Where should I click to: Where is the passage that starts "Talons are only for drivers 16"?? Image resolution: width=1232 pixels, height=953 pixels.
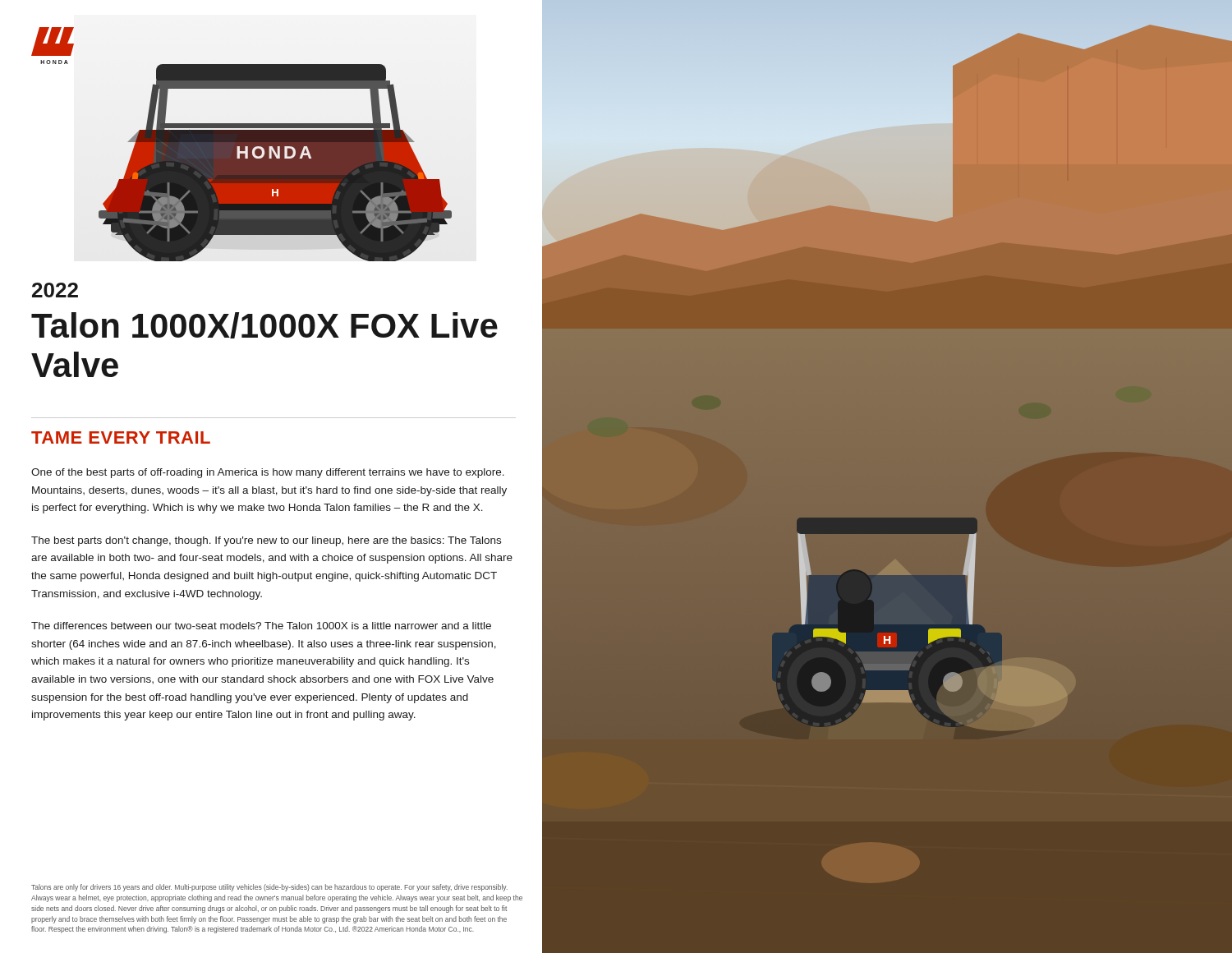(278, 909)
